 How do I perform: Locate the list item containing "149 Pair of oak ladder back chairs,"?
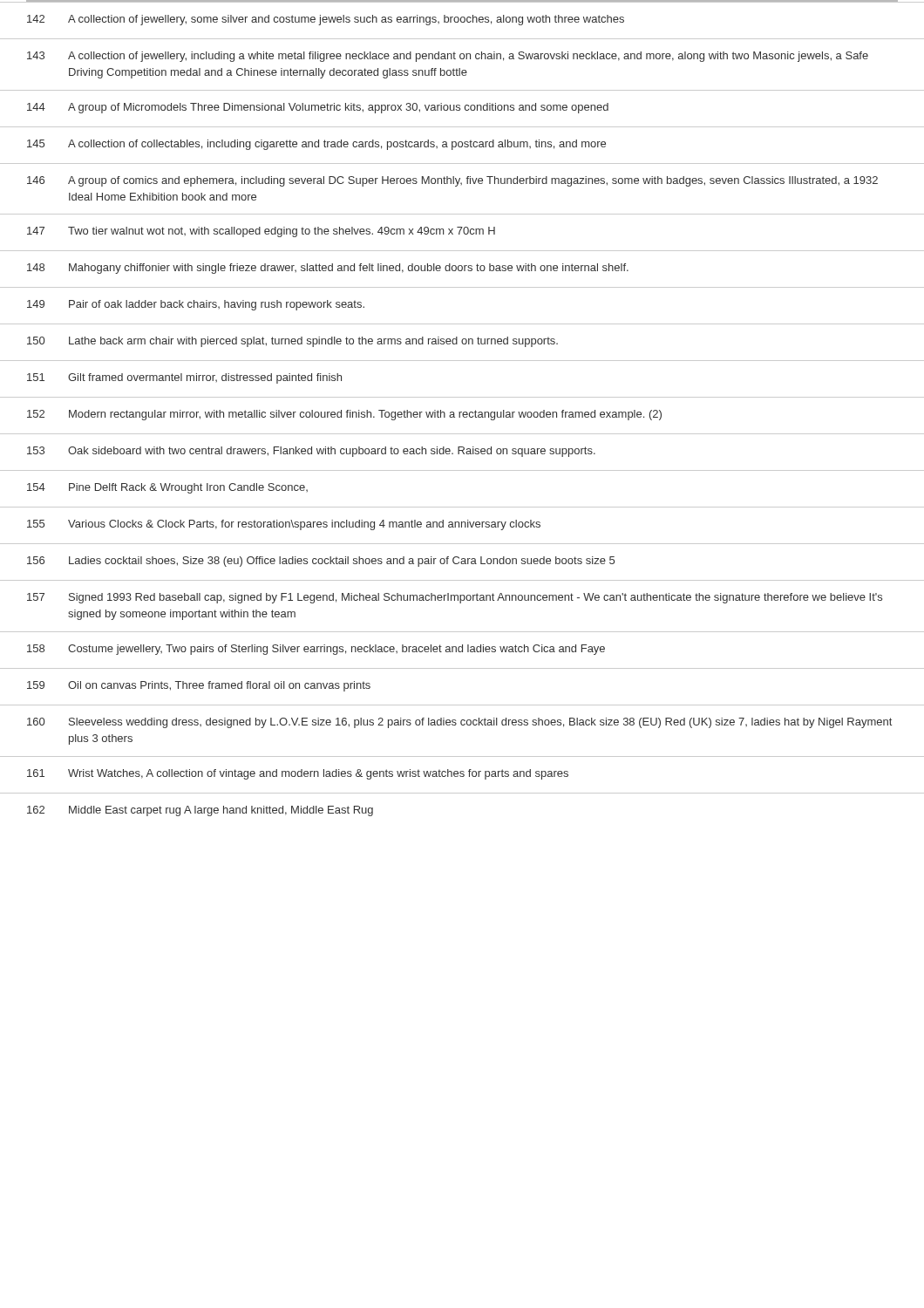coord(196,305)
